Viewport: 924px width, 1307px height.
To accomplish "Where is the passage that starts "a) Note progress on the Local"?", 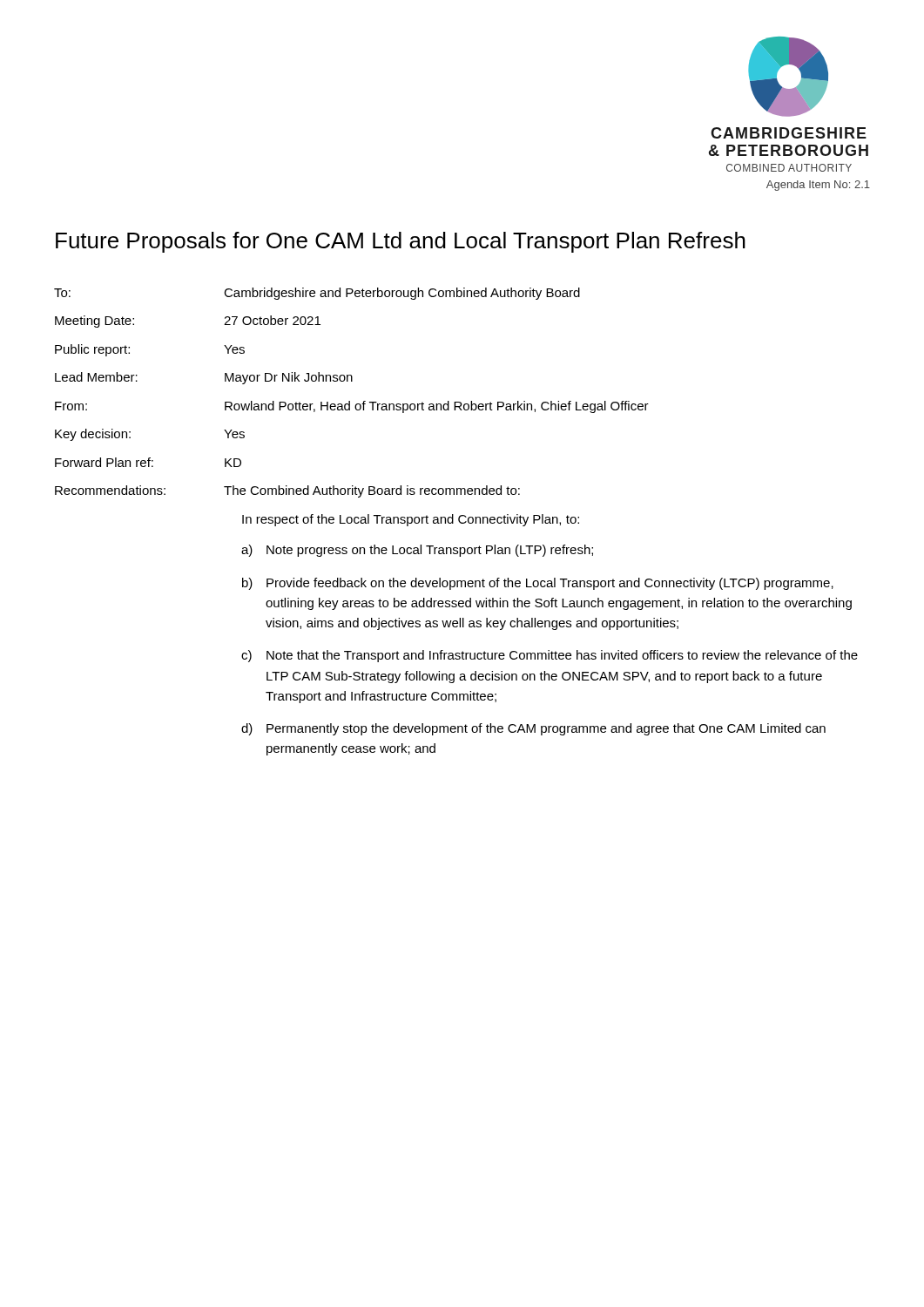I will click(x=418, y=550).
